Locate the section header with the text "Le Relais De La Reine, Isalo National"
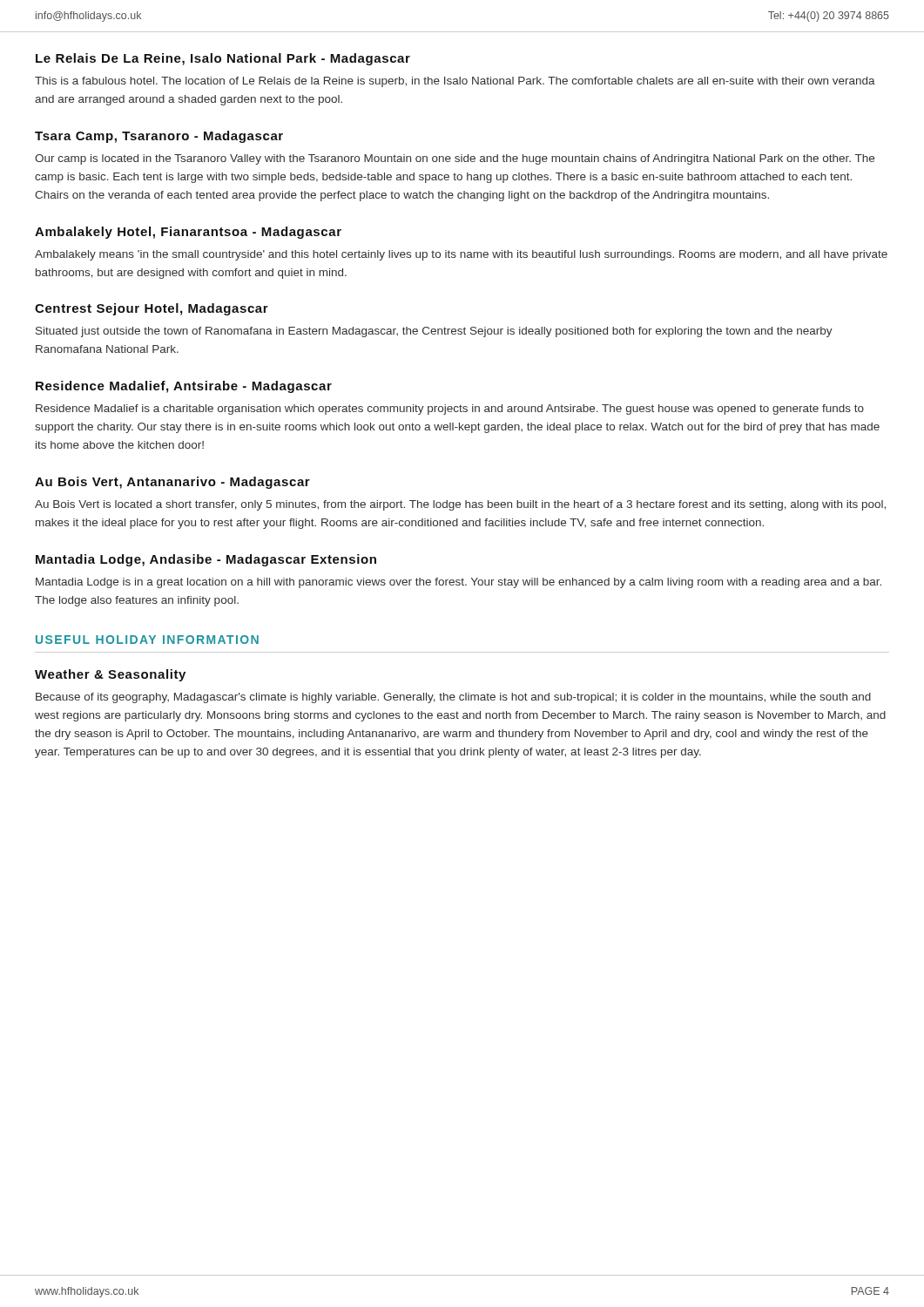The height and width of the screenshot is (1307, 924). click(x=223, y=58)
